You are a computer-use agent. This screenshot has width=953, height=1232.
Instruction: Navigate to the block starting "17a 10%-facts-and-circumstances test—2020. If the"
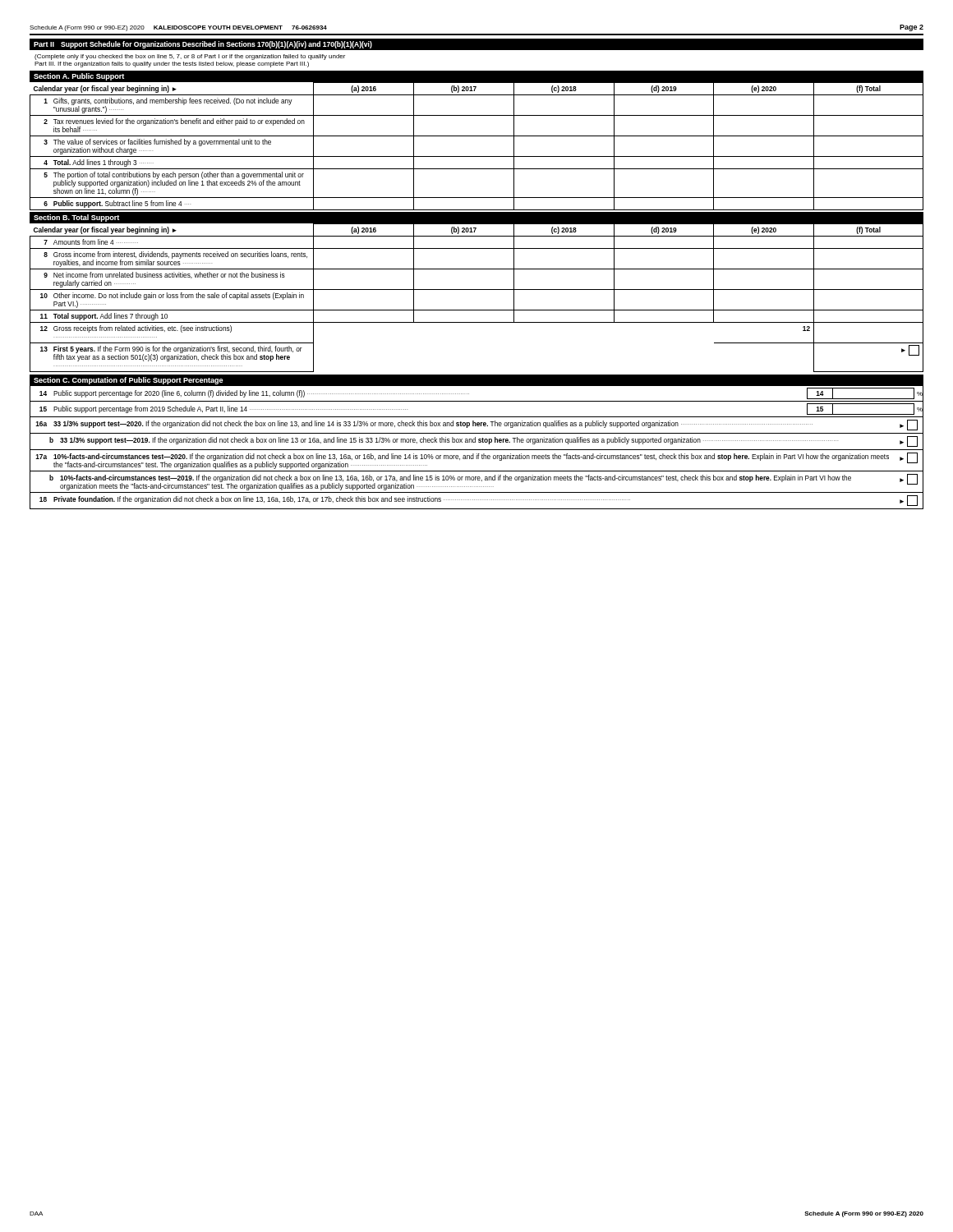pos(476,460)
